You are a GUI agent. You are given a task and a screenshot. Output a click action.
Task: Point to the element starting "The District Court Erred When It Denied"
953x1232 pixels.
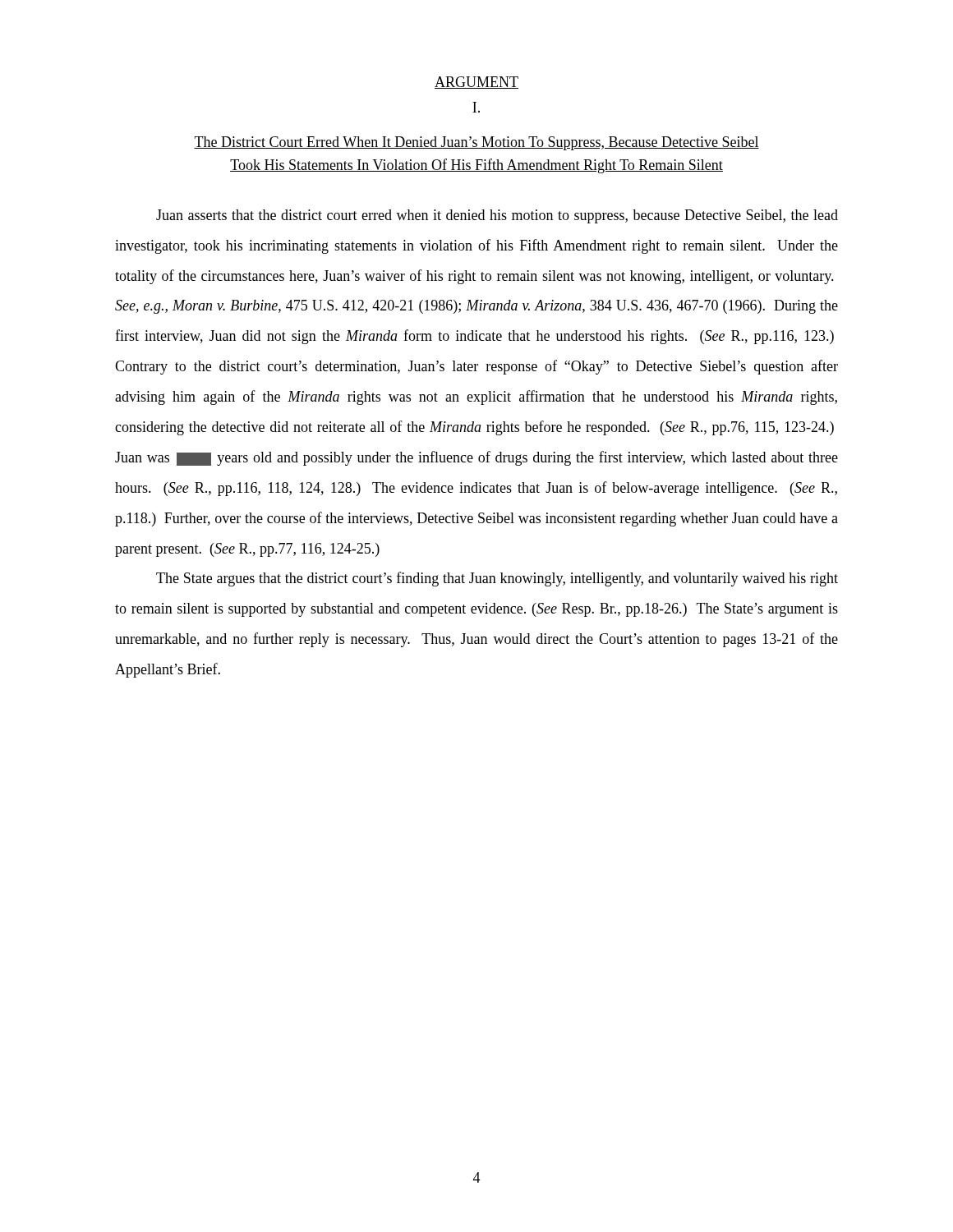(x=476, y=154)
